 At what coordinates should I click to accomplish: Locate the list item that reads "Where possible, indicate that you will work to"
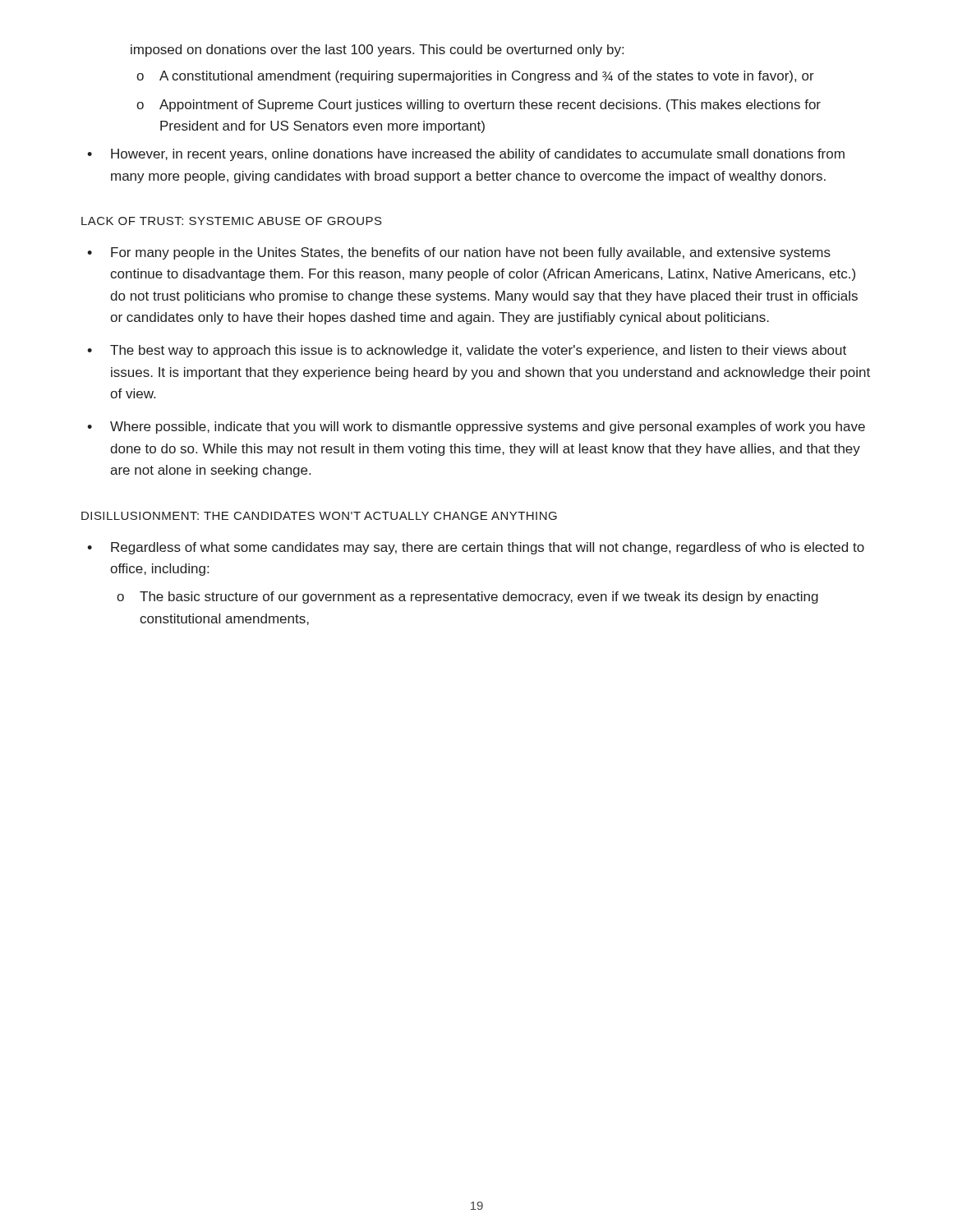(x=488, y=449)
